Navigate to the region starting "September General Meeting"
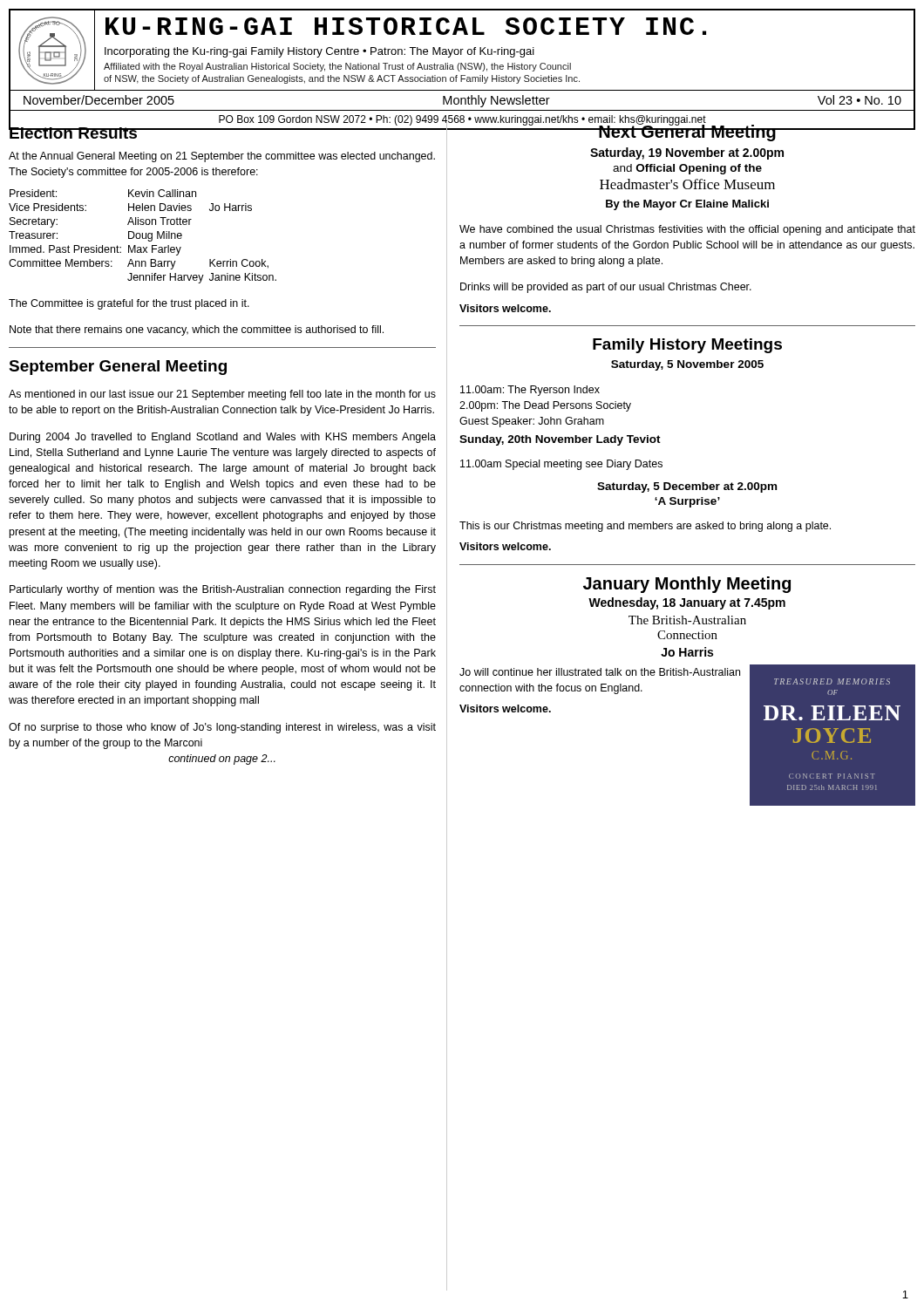The height and width of the screenshot is (1308, 924). tap(222, 366)
